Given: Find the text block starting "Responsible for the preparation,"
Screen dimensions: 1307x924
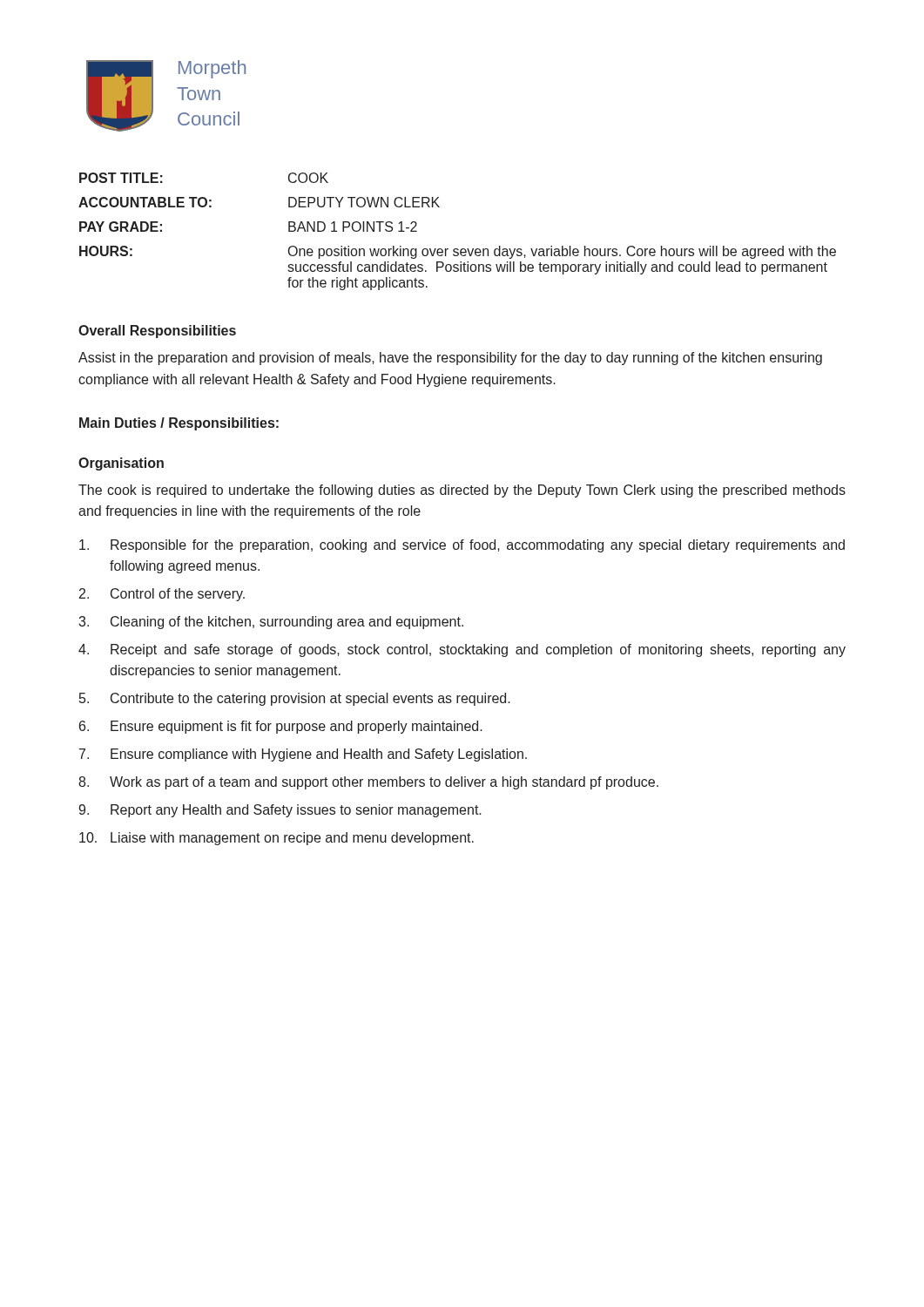Looking at the screenshot, I should tap(462, 556).
